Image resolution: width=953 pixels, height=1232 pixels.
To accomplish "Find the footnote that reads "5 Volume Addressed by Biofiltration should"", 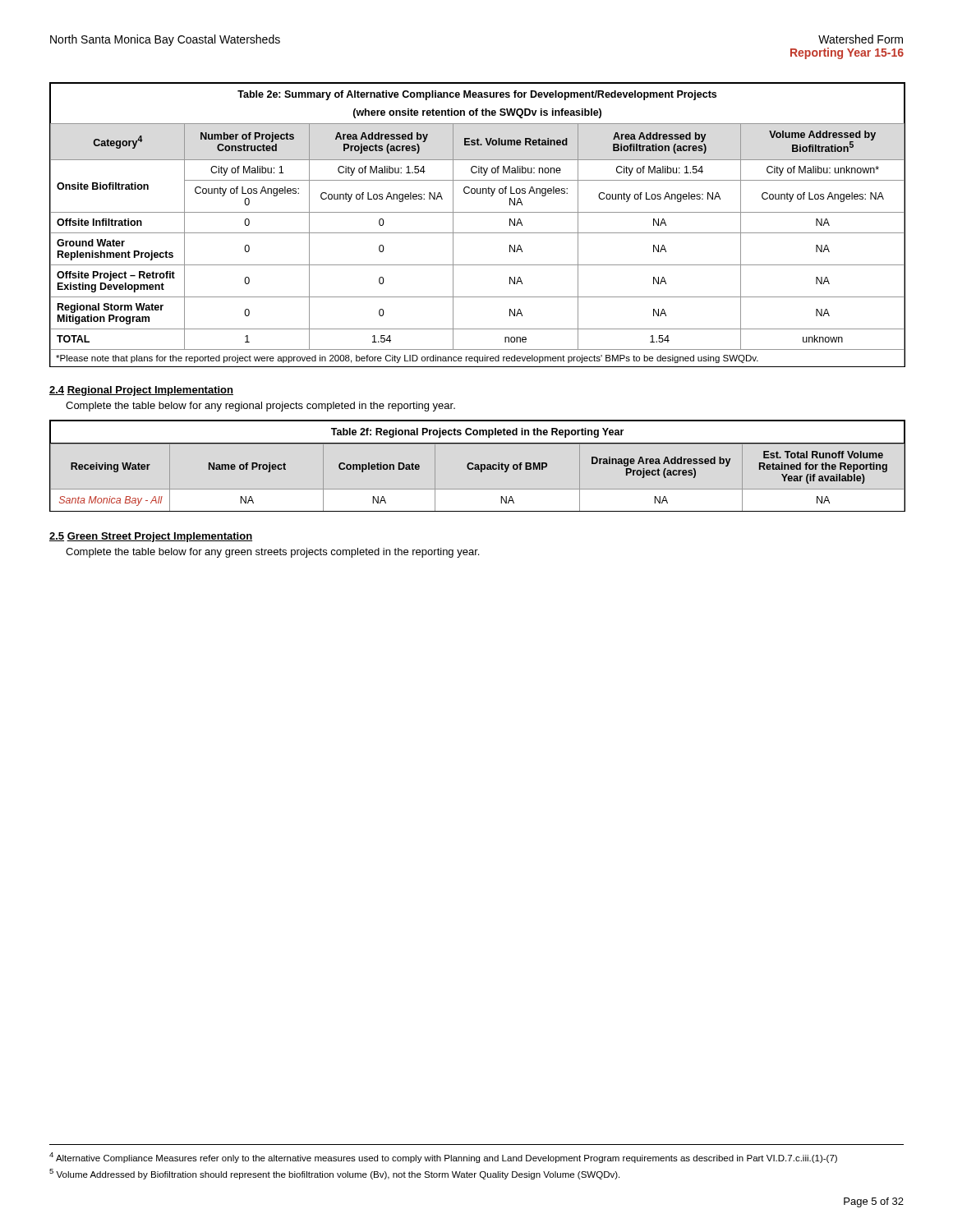I will point(335,1173).
